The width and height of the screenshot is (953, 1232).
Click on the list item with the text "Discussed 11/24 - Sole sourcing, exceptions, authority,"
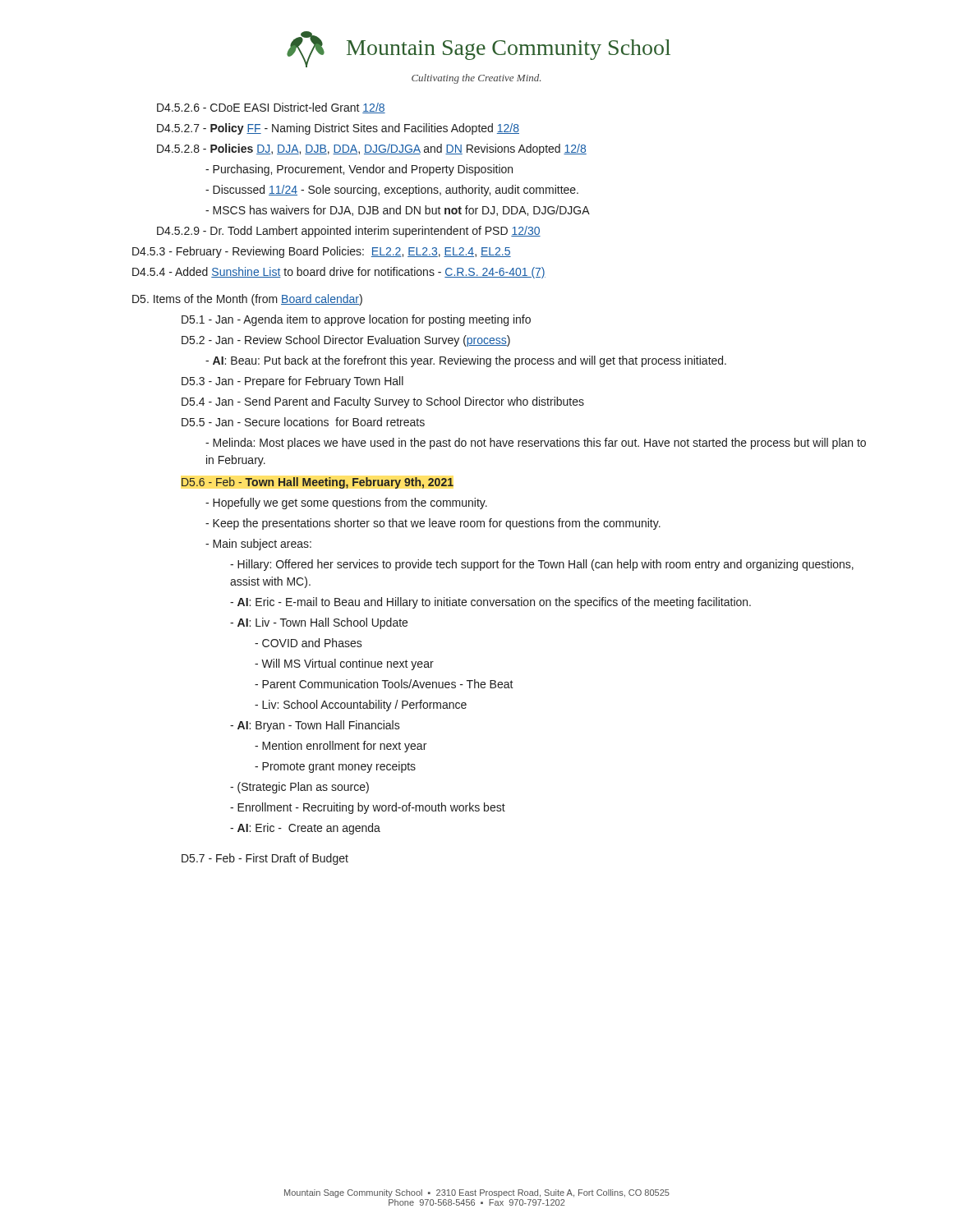pyautogui.click(x=392, y=190)
